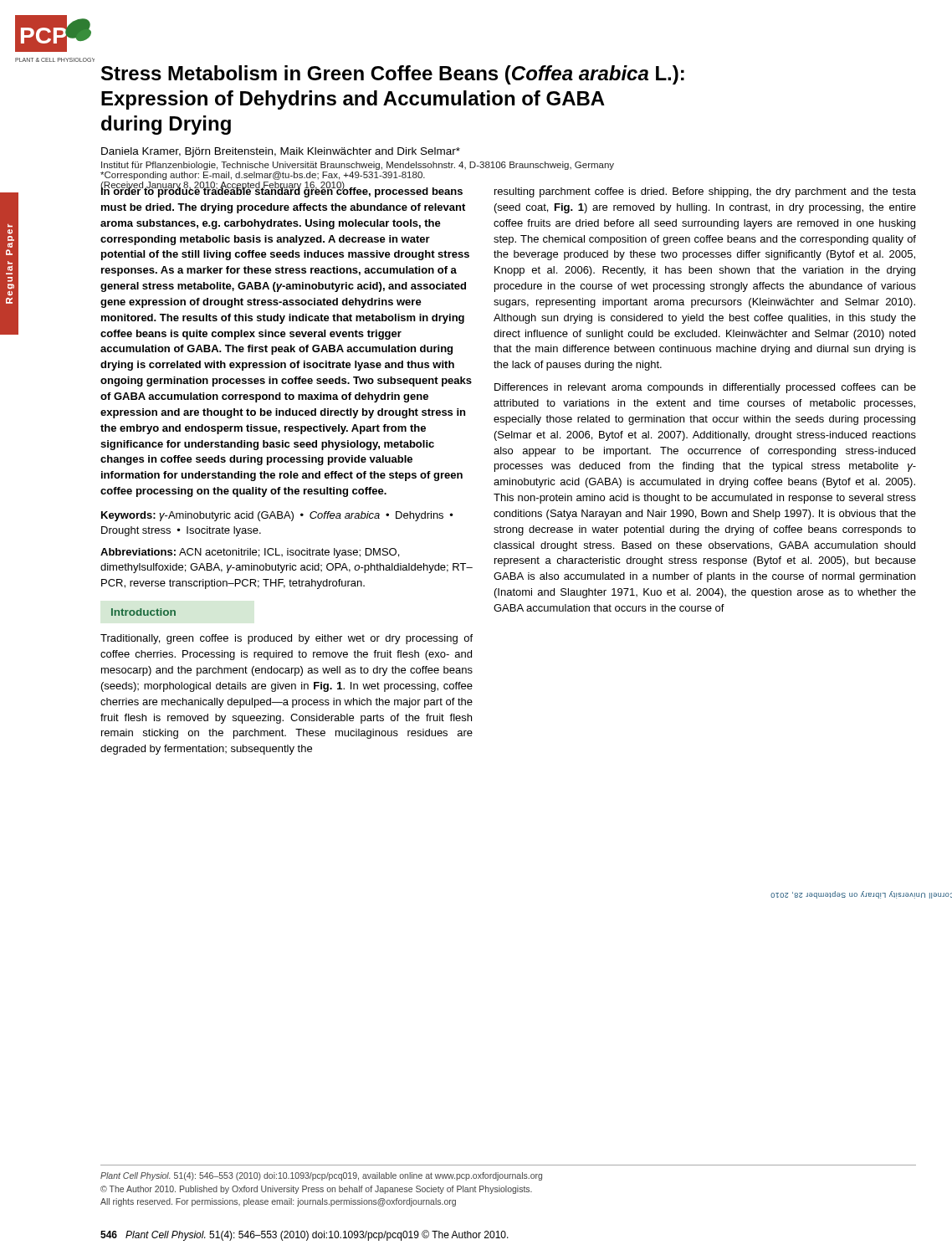Find the text block that reads "resulting parchment coffee is dried. Before shipping, the"

tap(705, 278)
